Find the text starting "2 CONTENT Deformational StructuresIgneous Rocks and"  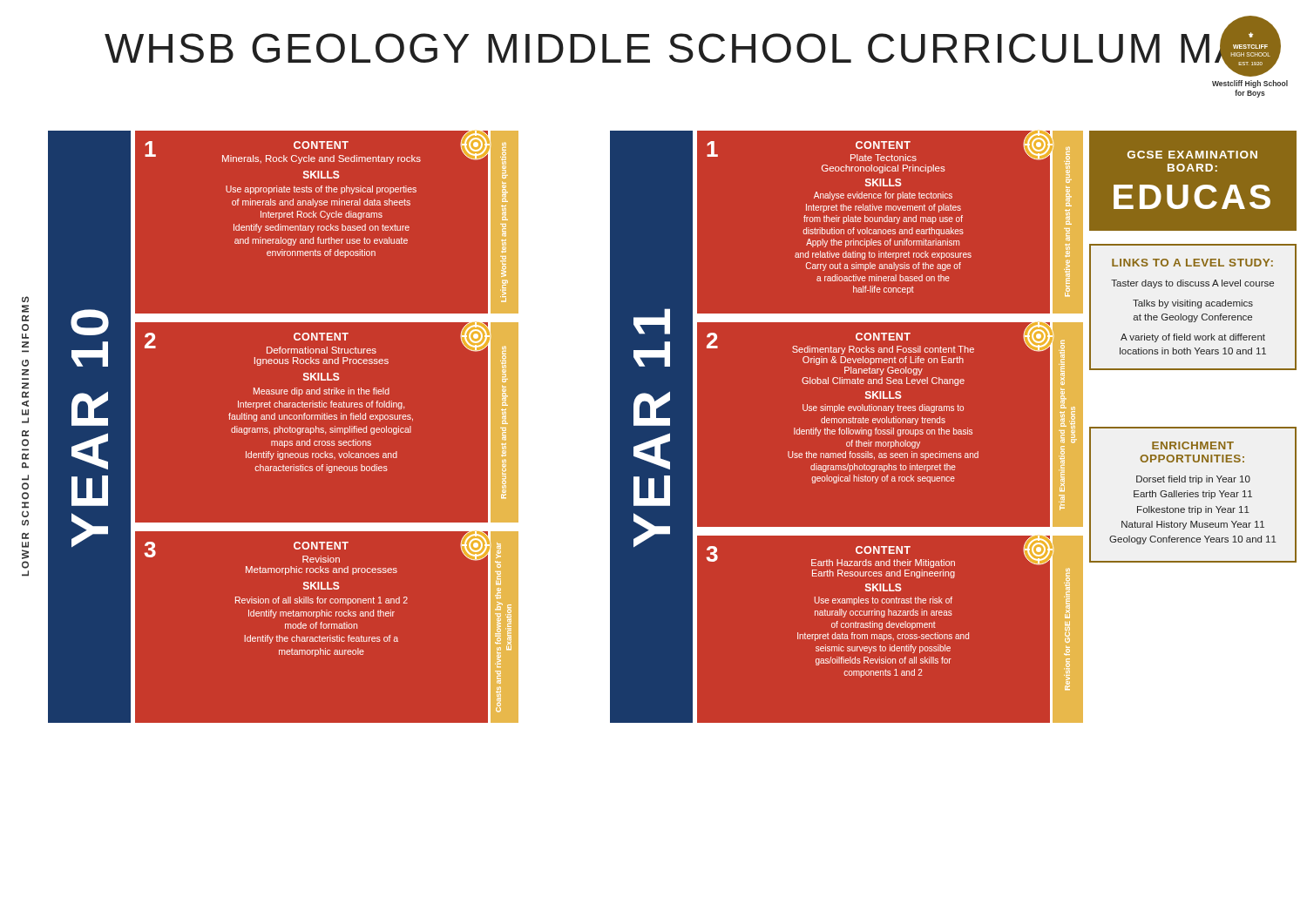coord(309,401)
